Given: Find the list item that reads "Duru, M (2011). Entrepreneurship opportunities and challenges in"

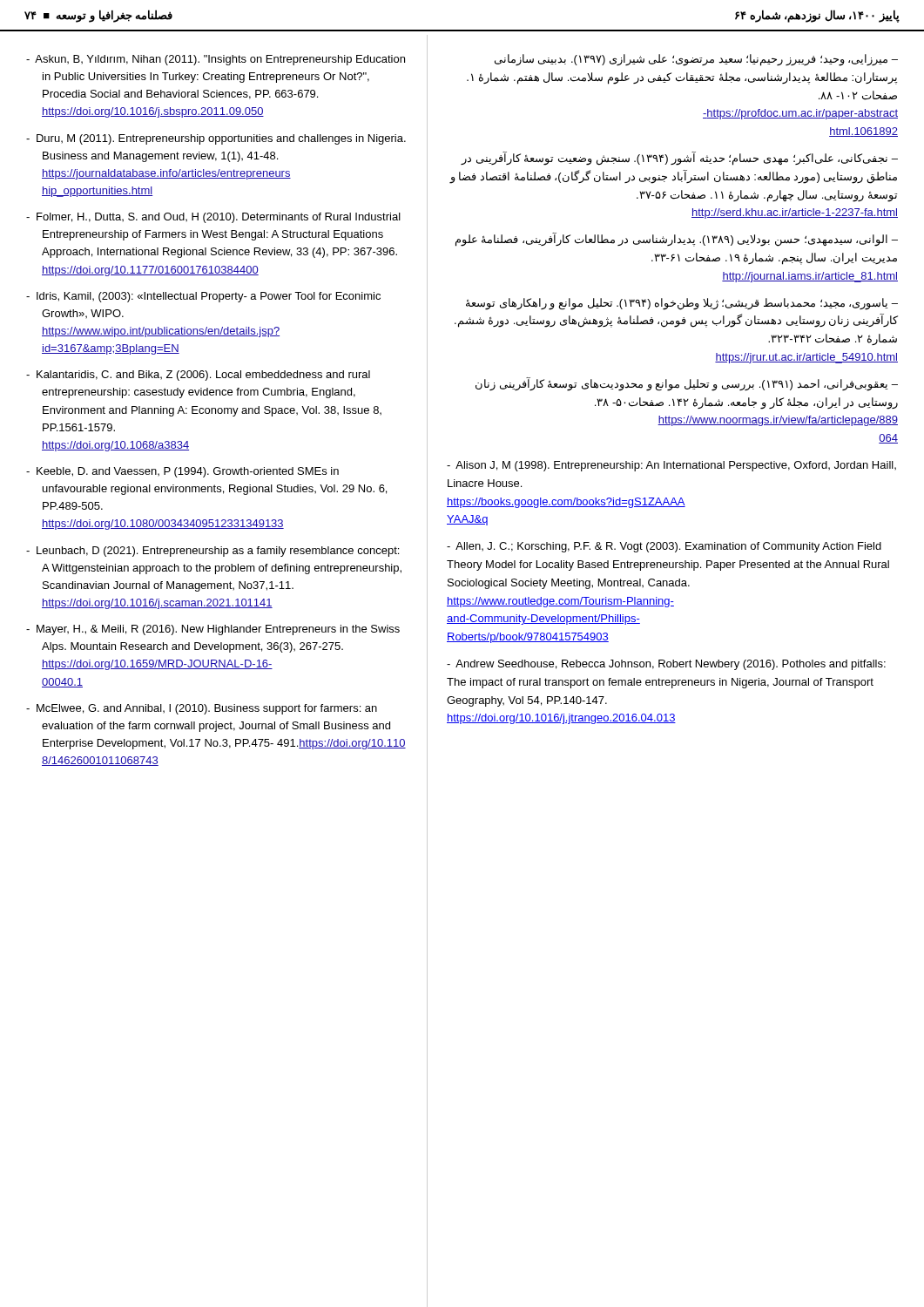Looking at the screenshot, I should [216, 164].
